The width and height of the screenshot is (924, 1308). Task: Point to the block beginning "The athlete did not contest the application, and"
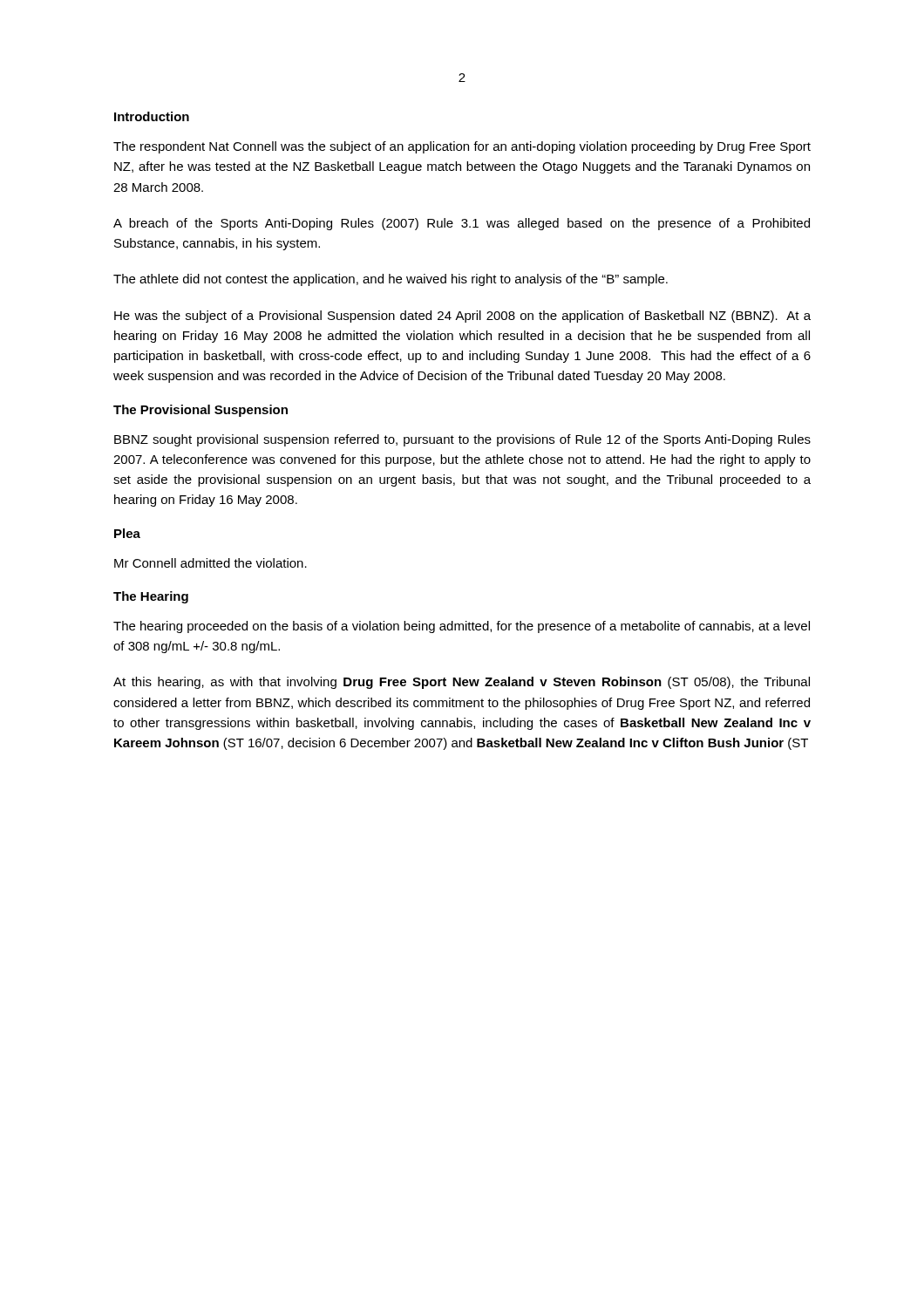click(391, 279)
